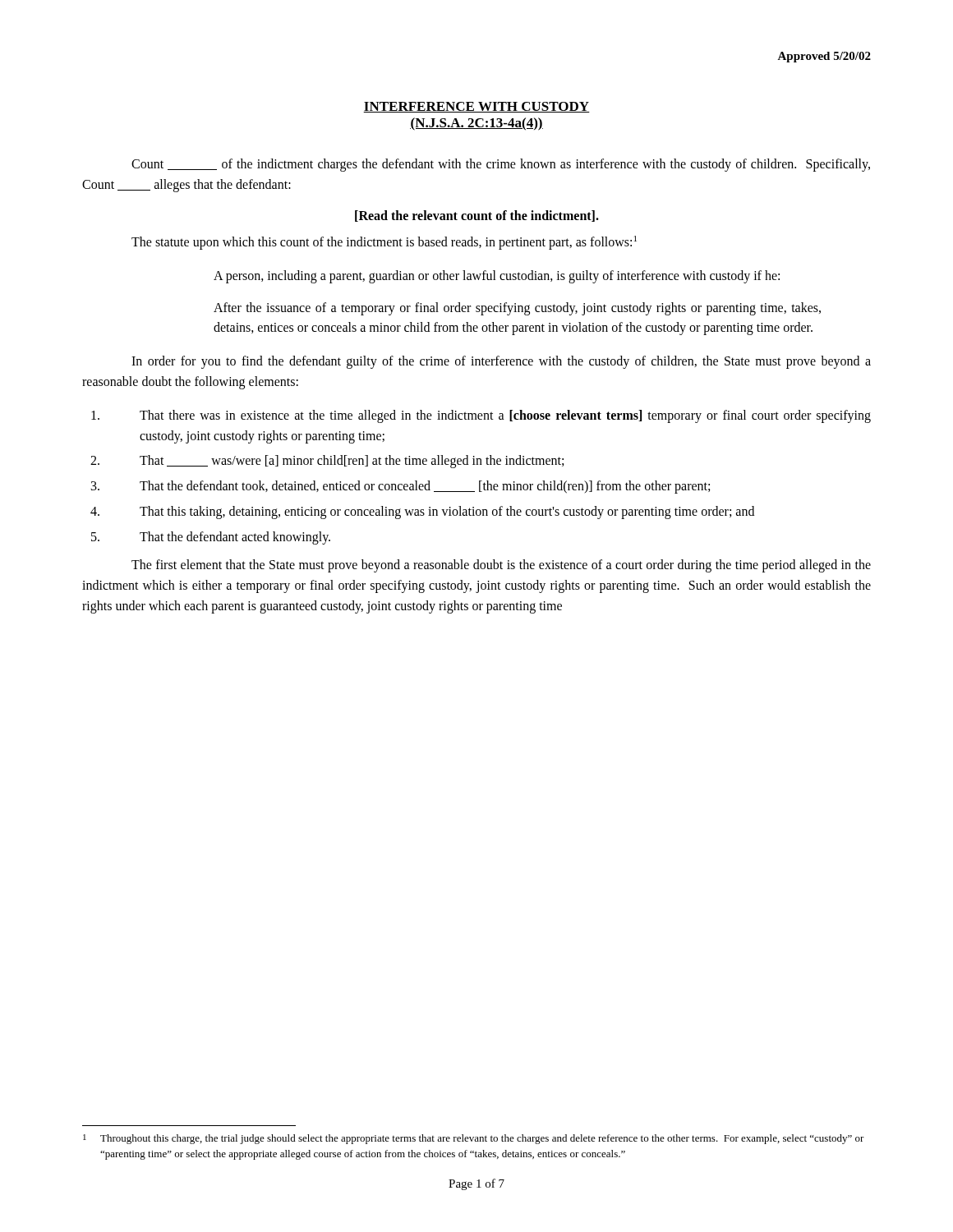Click on the block starting "4. That this taking, detaining, enticing or"
Screen dimensions: 1232x953
tap(476, 512)
